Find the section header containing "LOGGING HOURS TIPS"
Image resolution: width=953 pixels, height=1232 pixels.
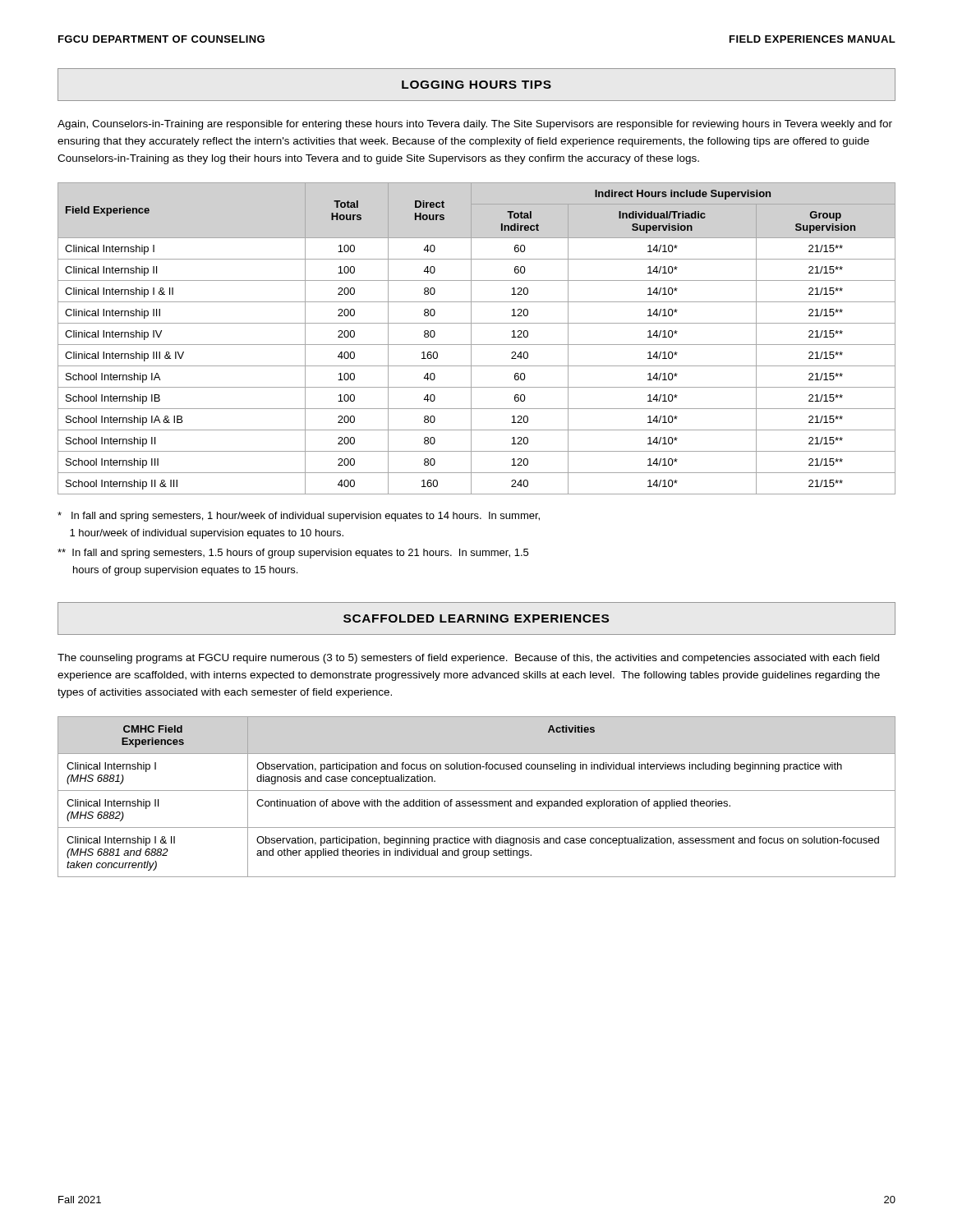(x=476, y=84)
